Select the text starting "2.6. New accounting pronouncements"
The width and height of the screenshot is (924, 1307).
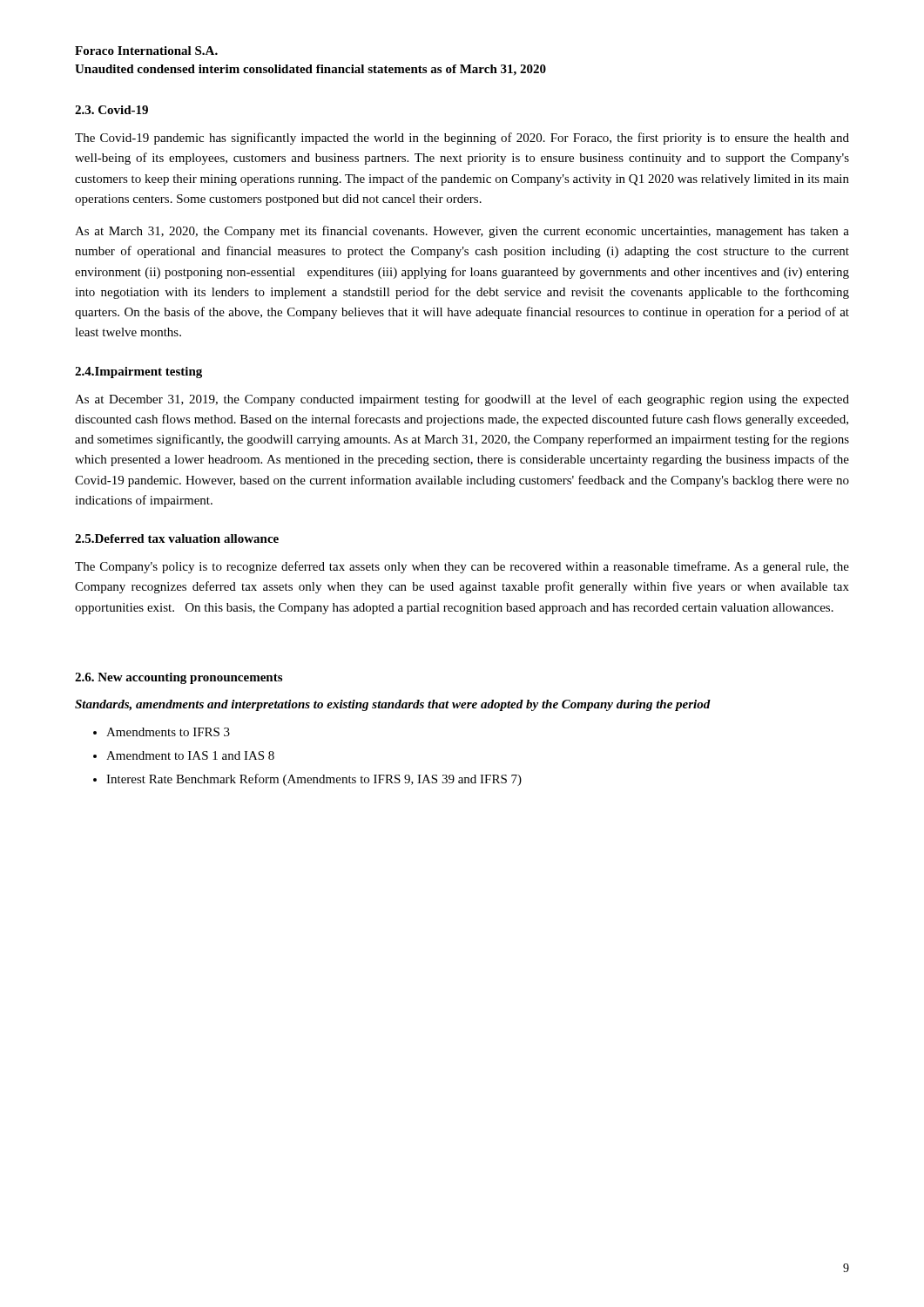(179, 677)
